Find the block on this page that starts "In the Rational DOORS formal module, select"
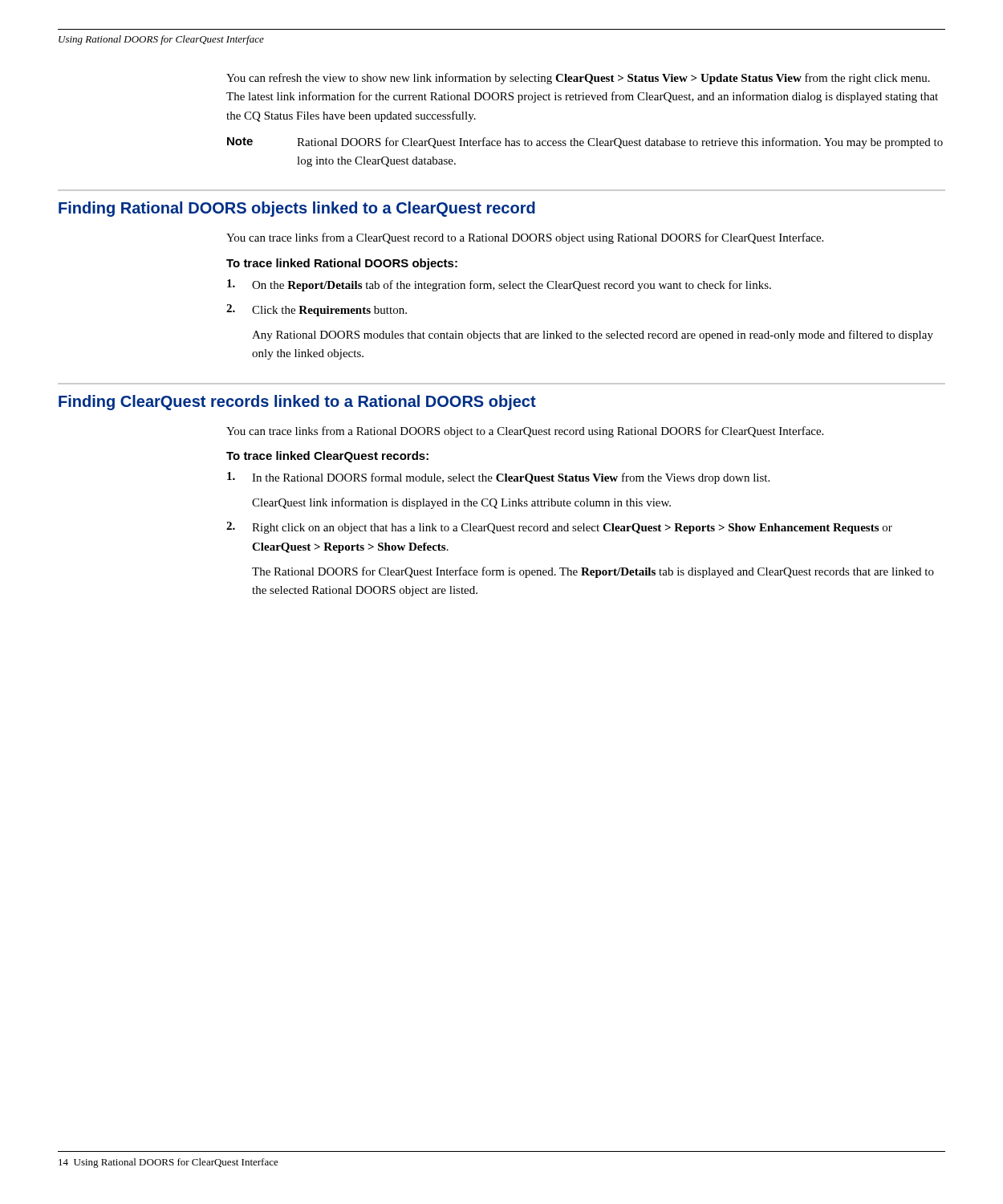 [x=586, y=478]
